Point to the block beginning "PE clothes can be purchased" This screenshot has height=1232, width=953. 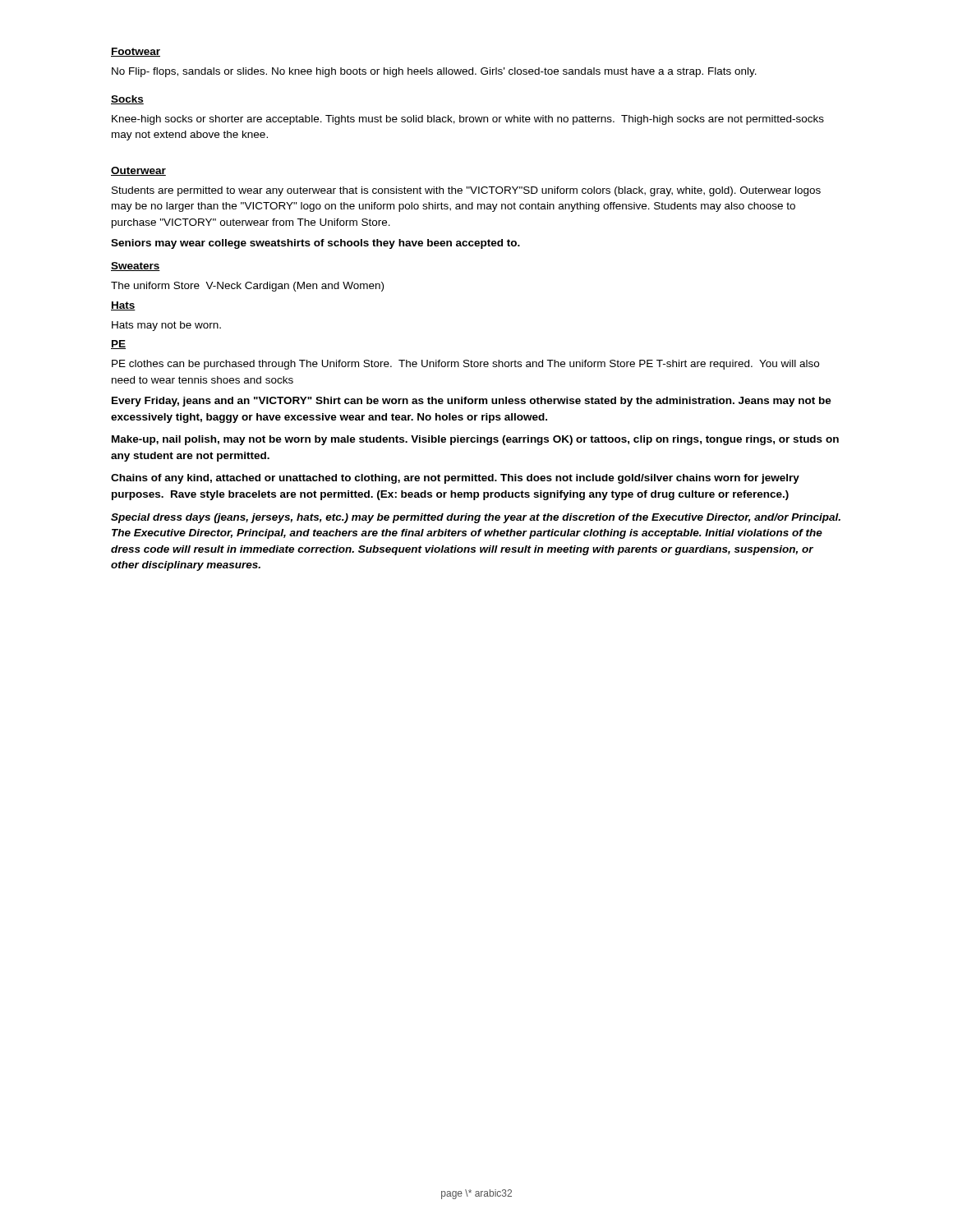pos(465,372)
